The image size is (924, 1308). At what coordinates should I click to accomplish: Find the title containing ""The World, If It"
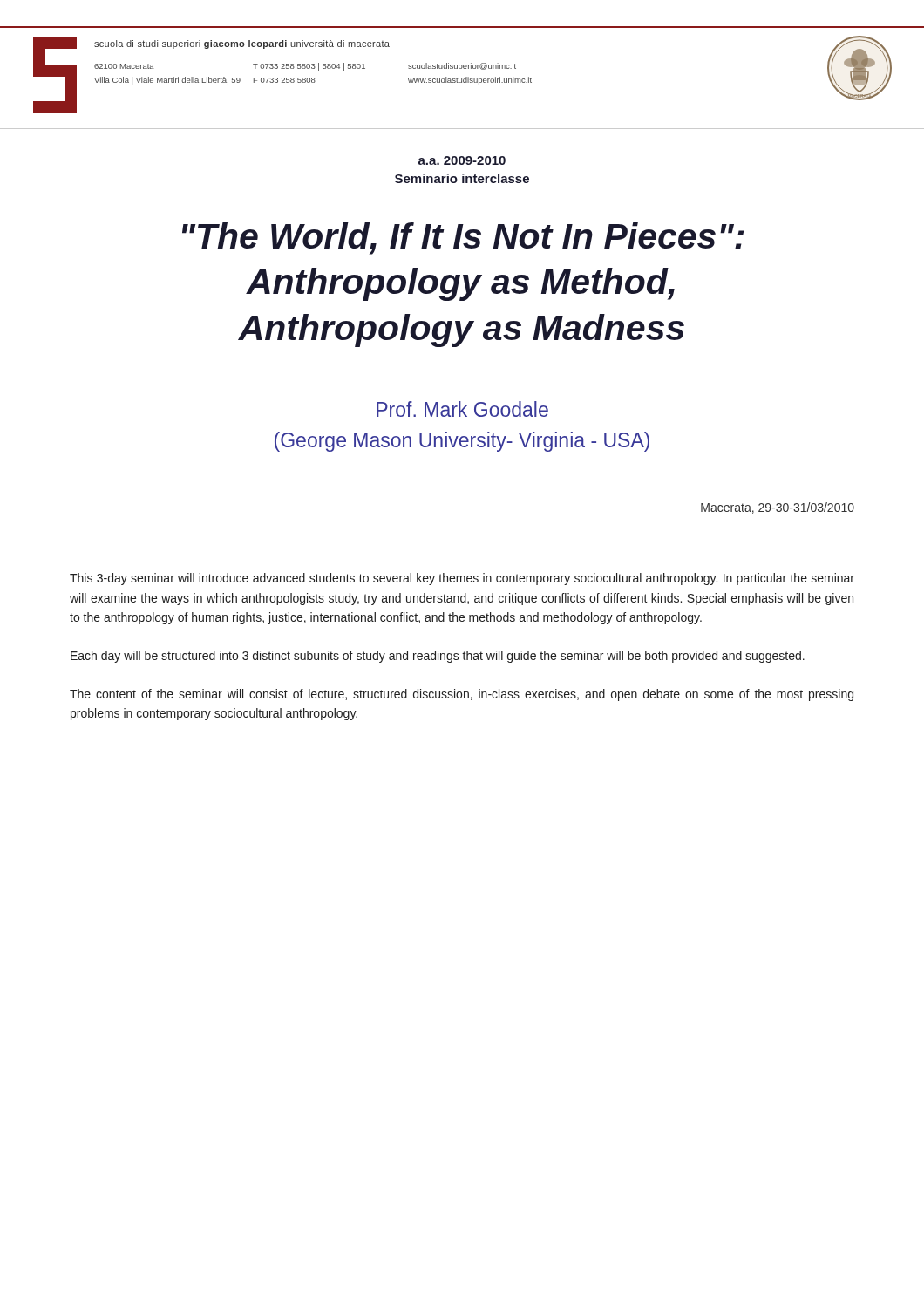[462, 282]
